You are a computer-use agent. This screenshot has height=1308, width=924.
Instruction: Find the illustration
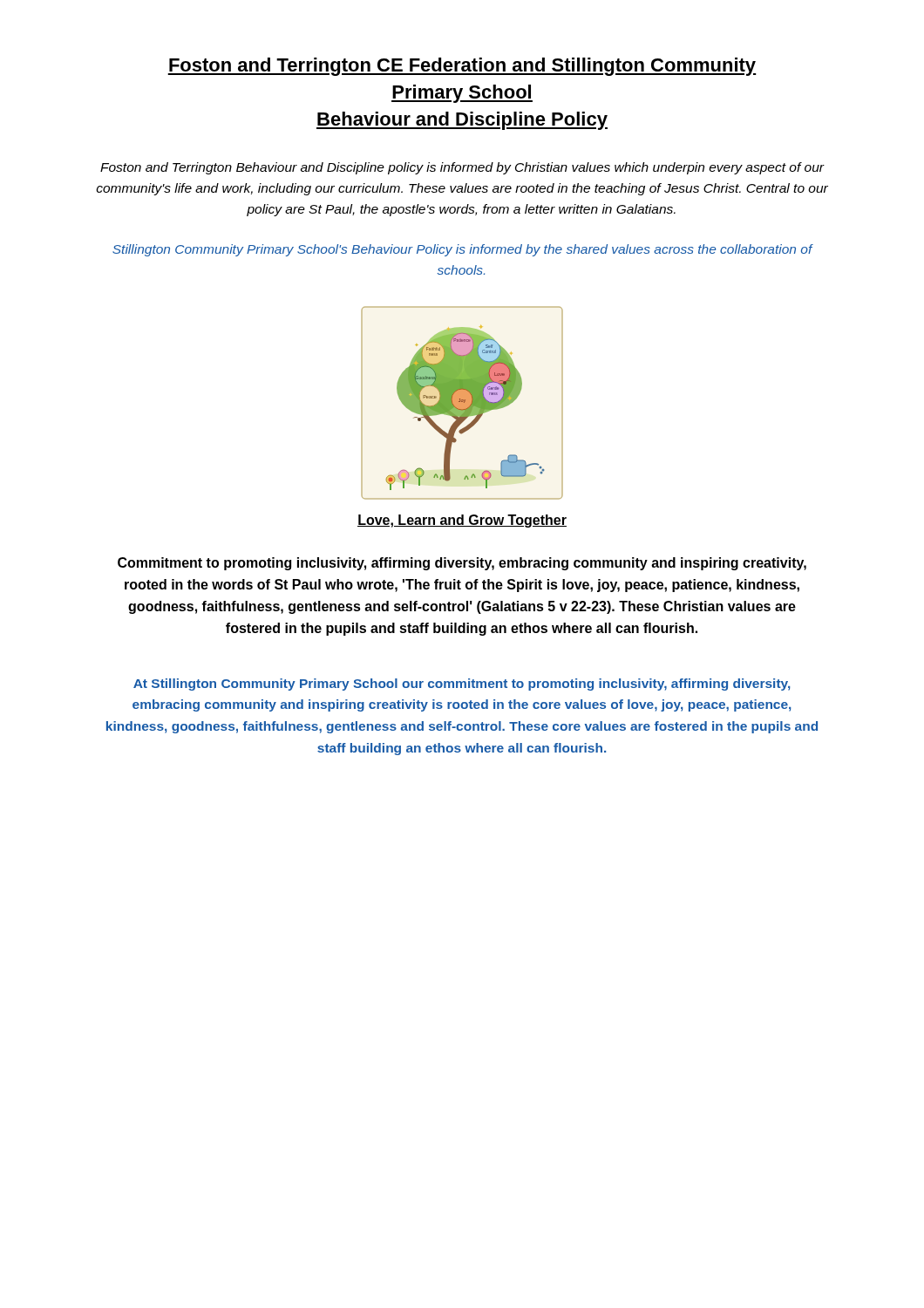(x=462, y=403)
